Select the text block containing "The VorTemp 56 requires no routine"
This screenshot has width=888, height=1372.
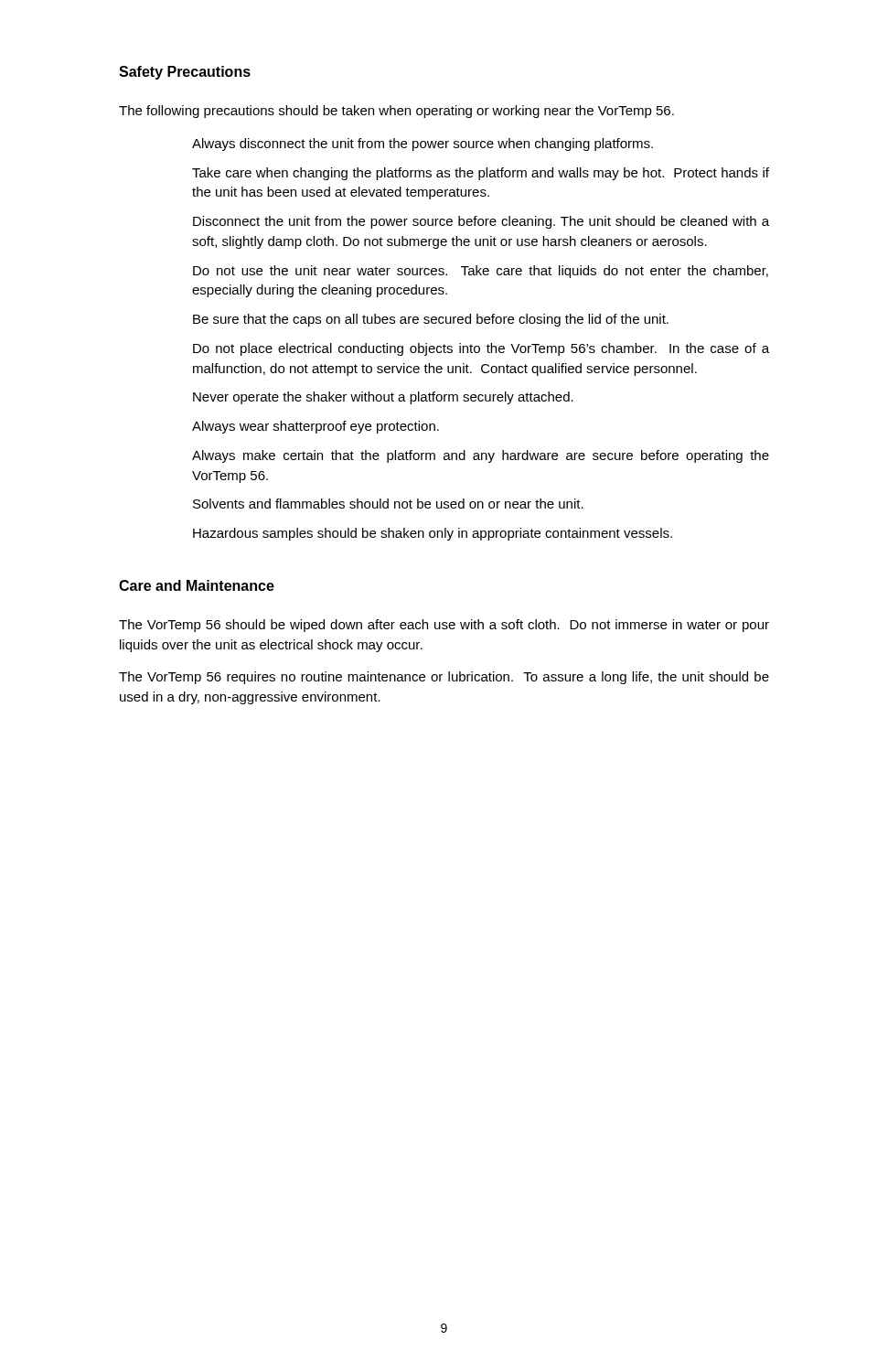pyautogui.click(x=444, y=687)
